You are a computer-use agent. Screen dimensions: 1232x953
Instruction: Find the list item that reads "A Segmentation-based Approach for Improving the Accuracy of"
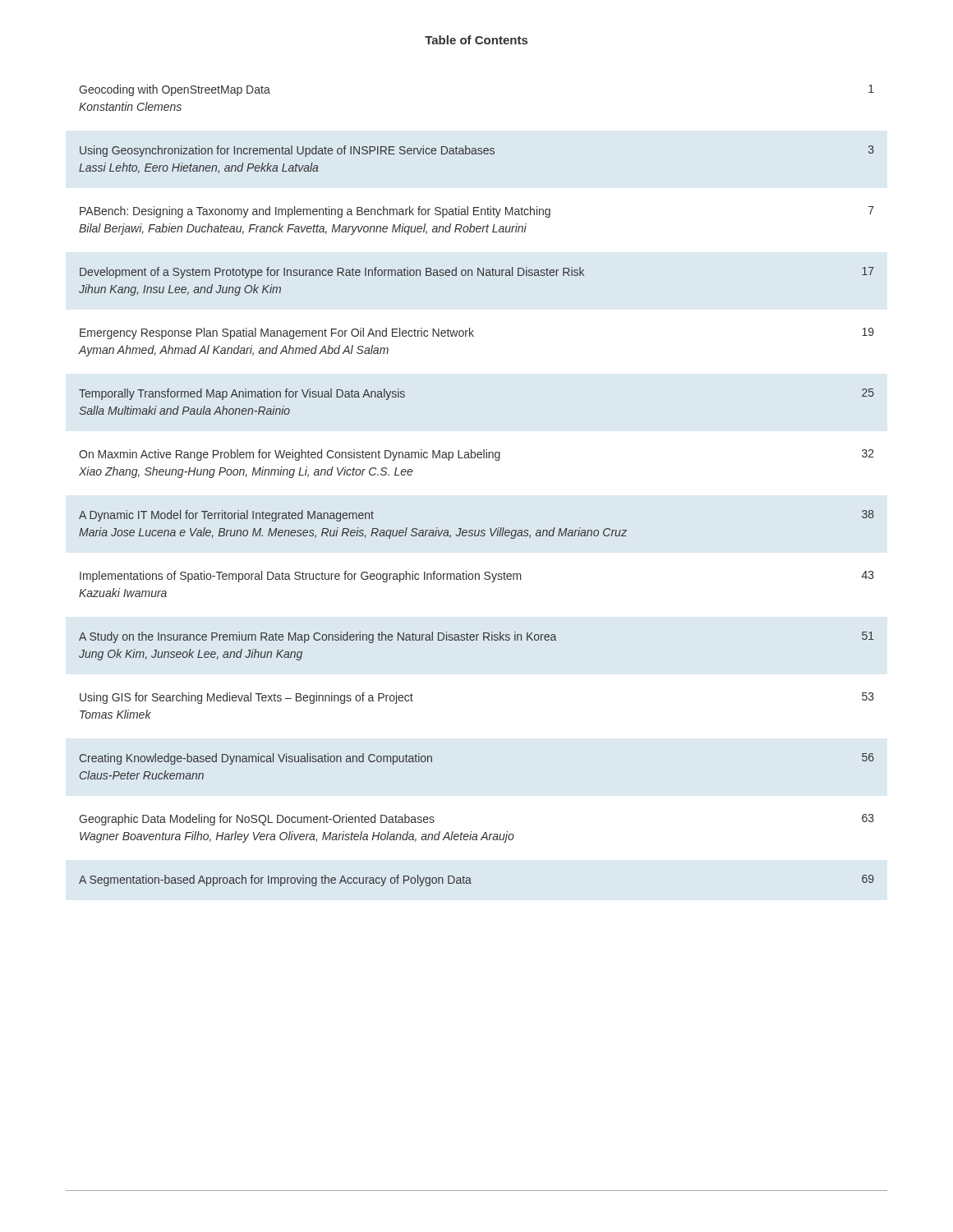[476, 880]
